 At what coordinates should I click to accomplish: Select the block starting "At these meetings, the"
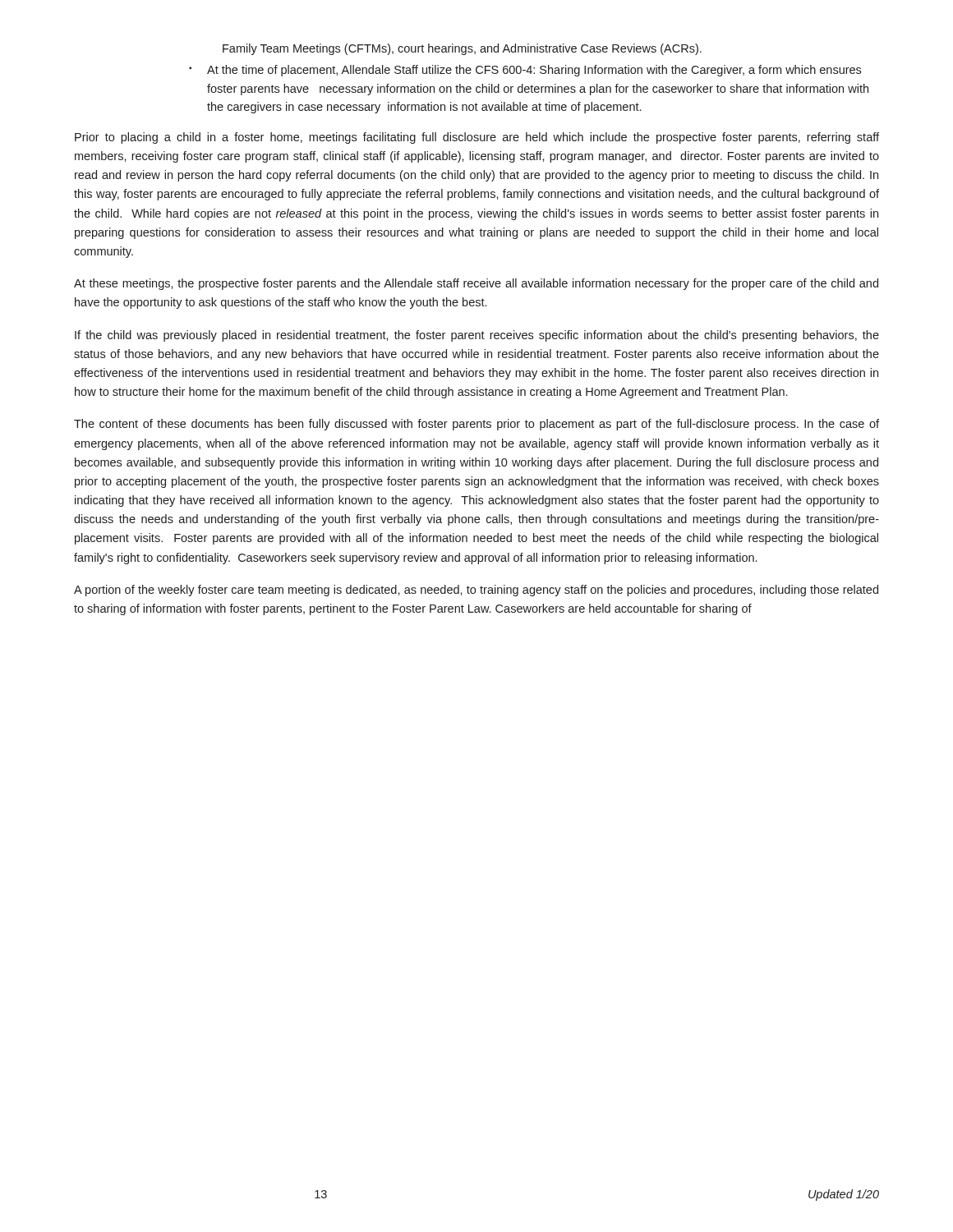pyautogui.click(x=476, y=293)
